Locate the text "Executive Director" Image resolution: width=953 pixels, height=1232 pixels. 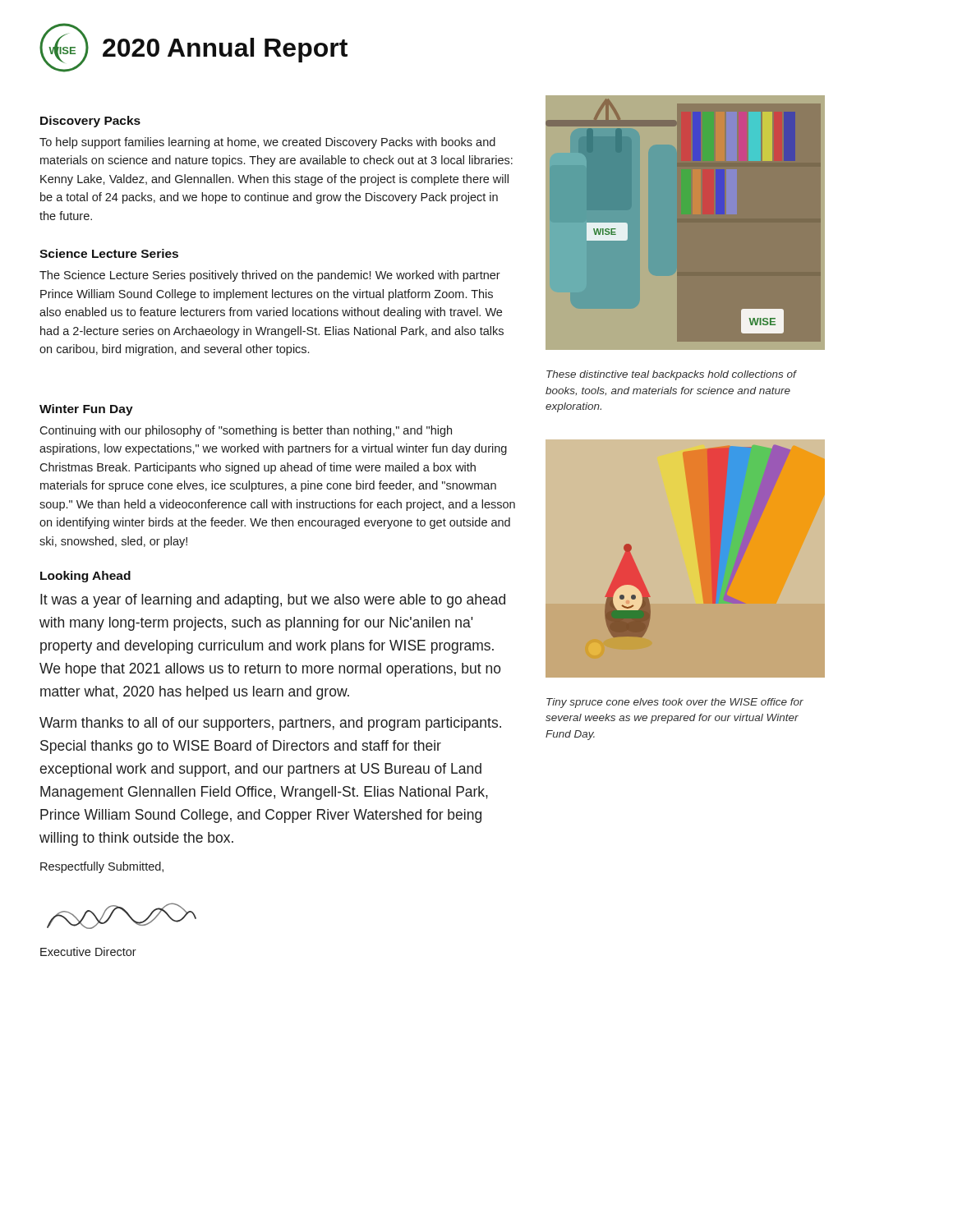(x=88, y=952)
